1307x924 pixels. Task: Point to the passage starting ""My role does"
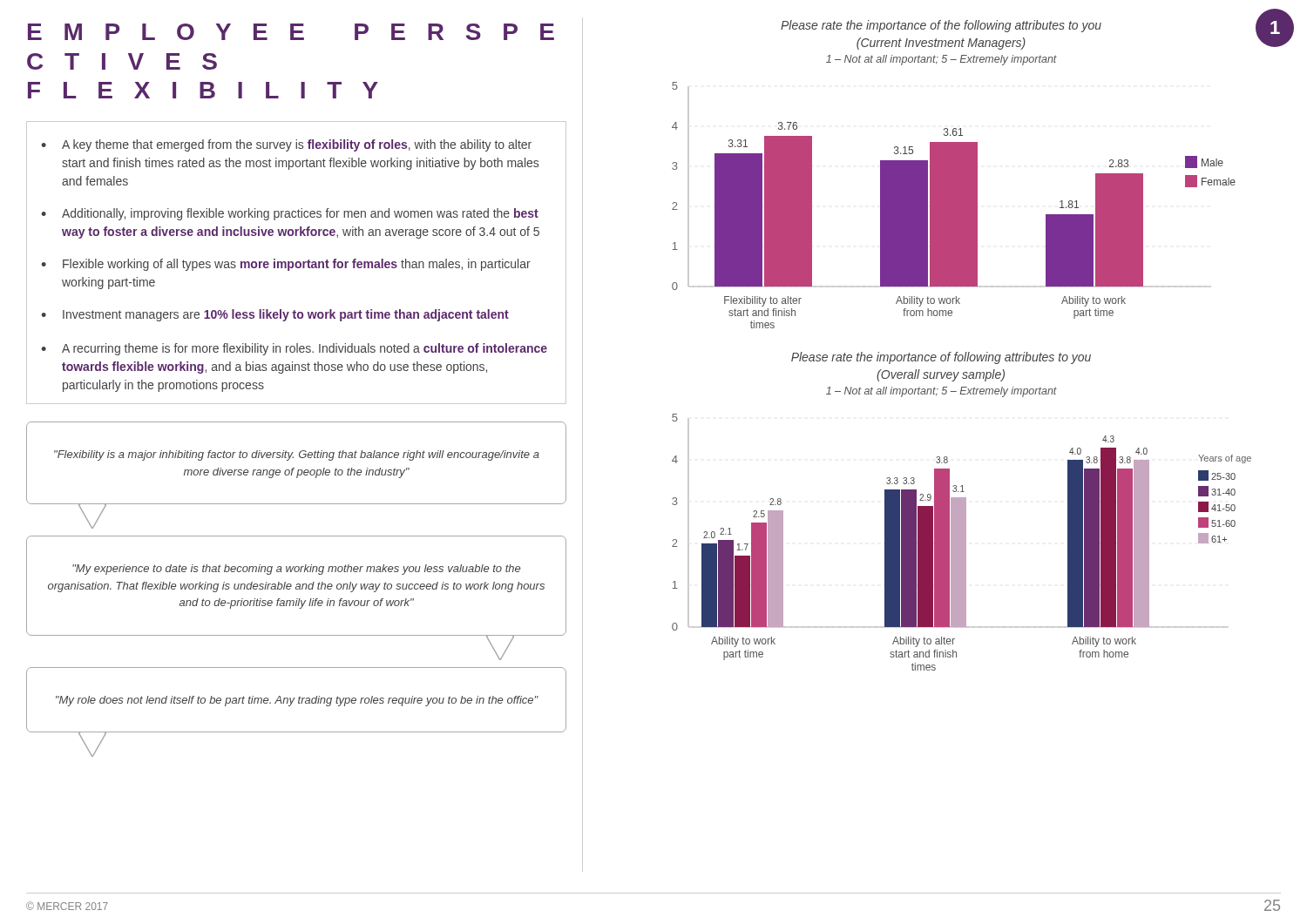pos(296,700)
